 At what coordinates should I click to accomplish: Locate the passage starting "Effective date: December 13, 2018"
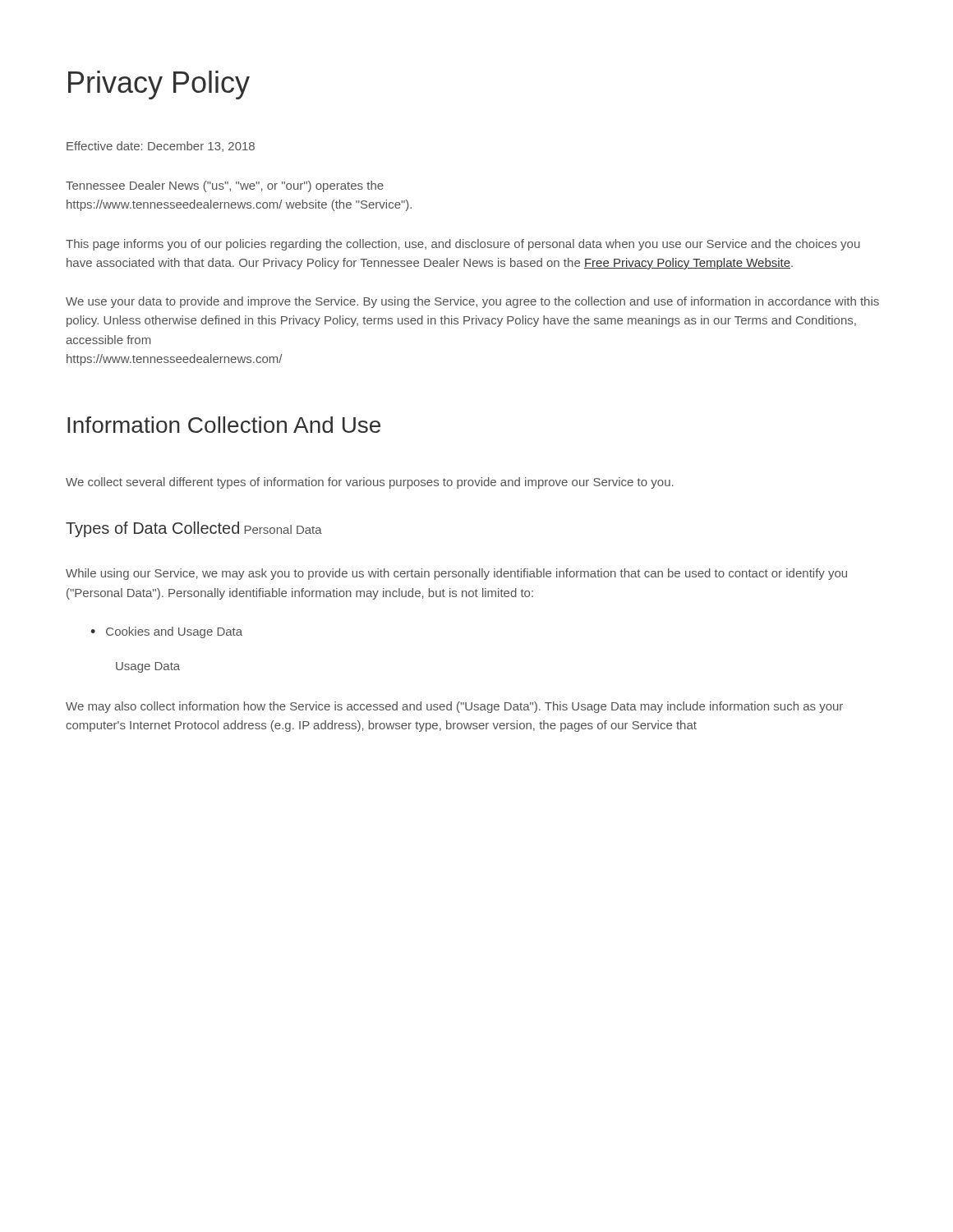(x=161, y=147)
